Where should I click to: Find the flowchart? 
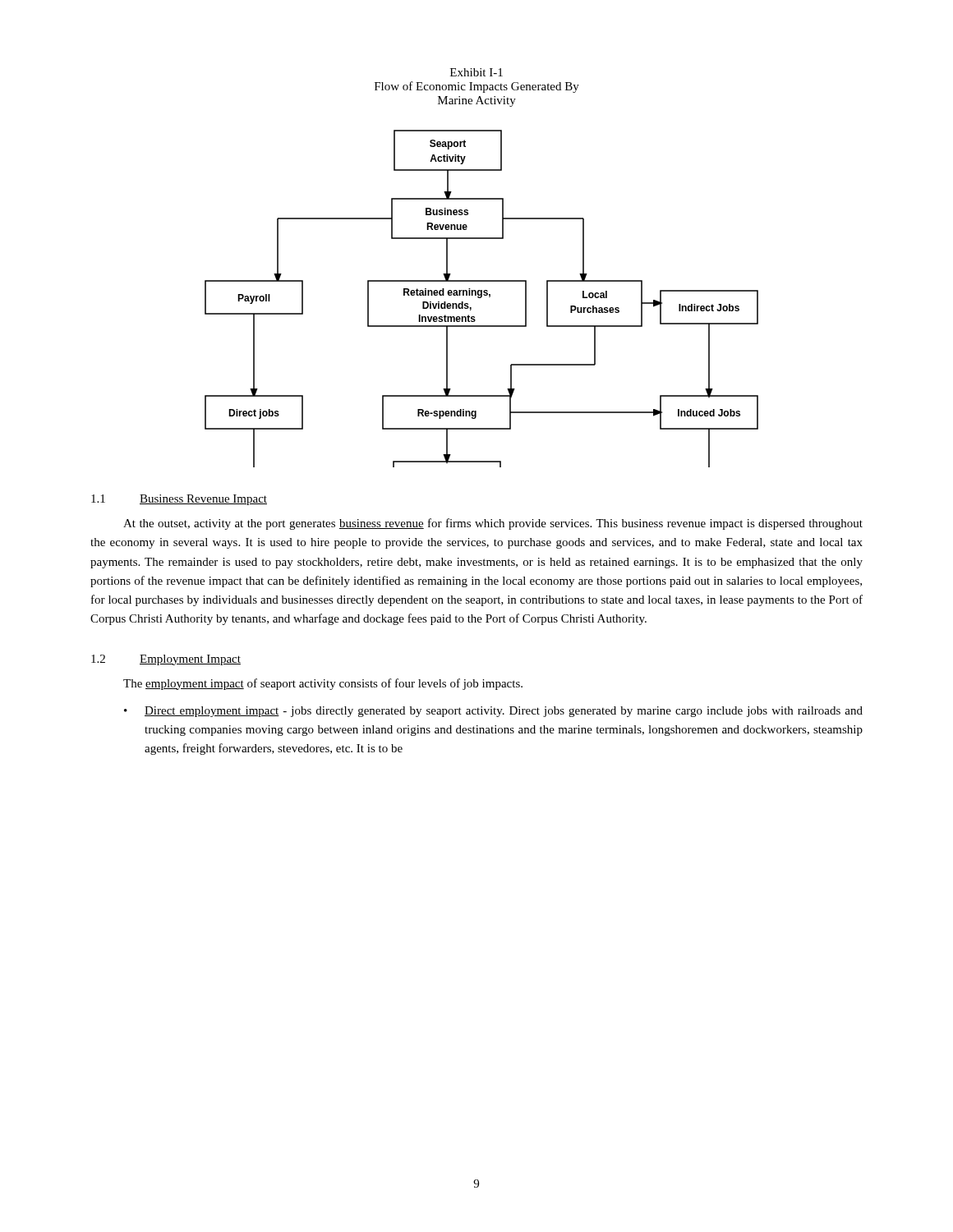point(476,295)
